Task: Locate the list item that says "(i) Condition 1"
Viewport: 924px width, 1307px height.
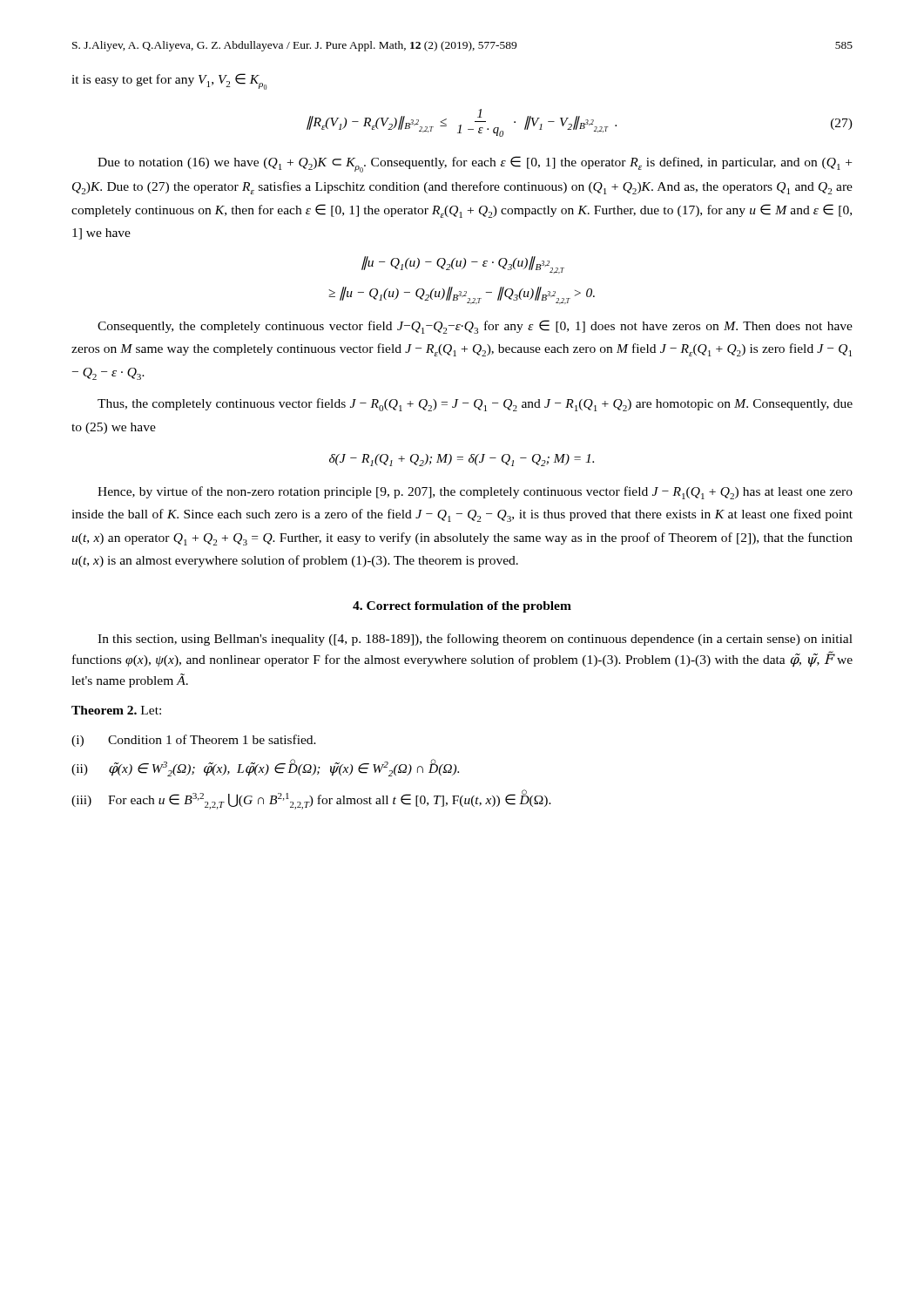Action: [x=194, y=740]
